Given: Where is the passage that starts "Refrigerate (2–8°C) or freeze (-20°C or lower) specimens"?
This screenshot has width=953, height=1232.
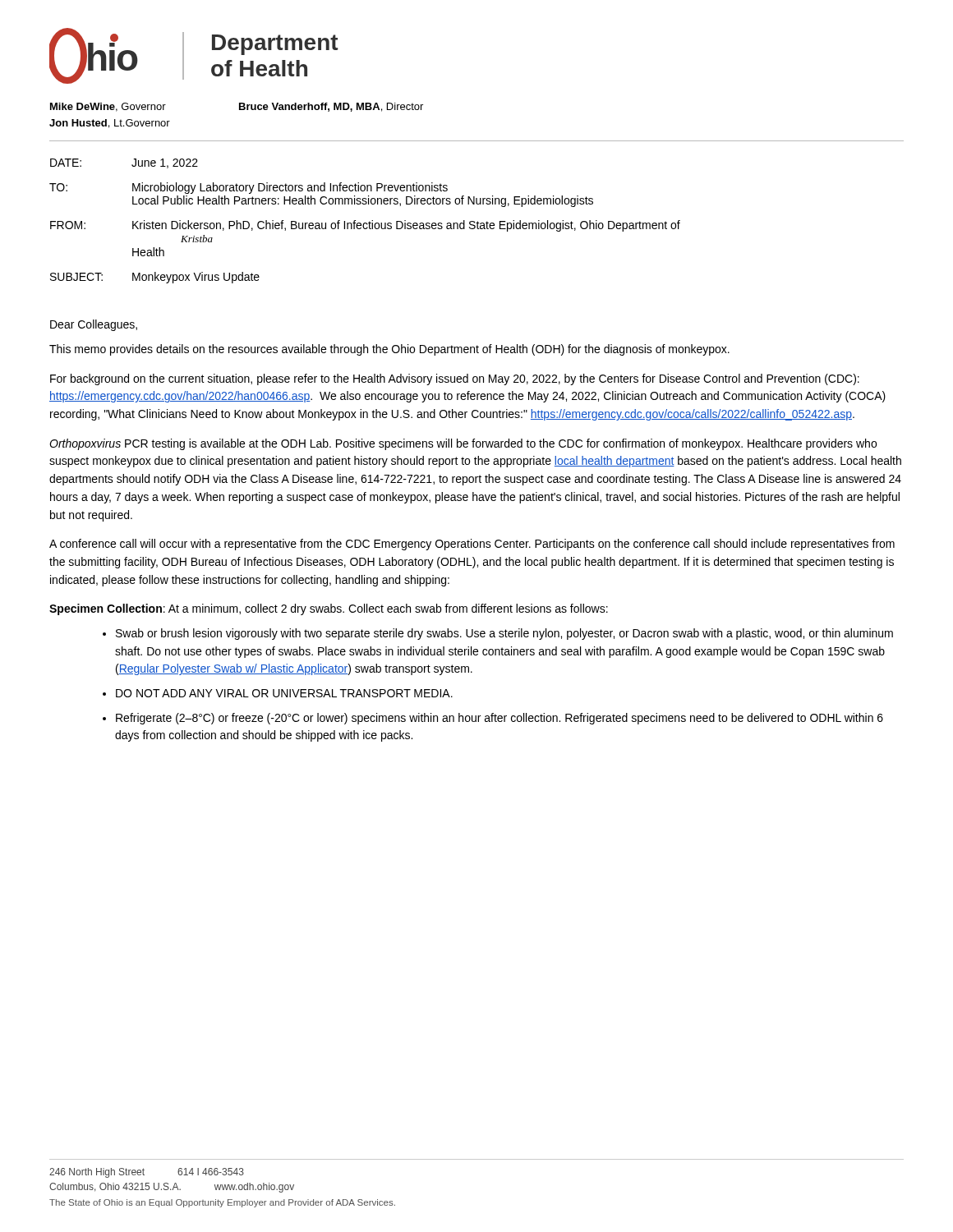Looking at the screenshot, I should (x=499, y=726).
